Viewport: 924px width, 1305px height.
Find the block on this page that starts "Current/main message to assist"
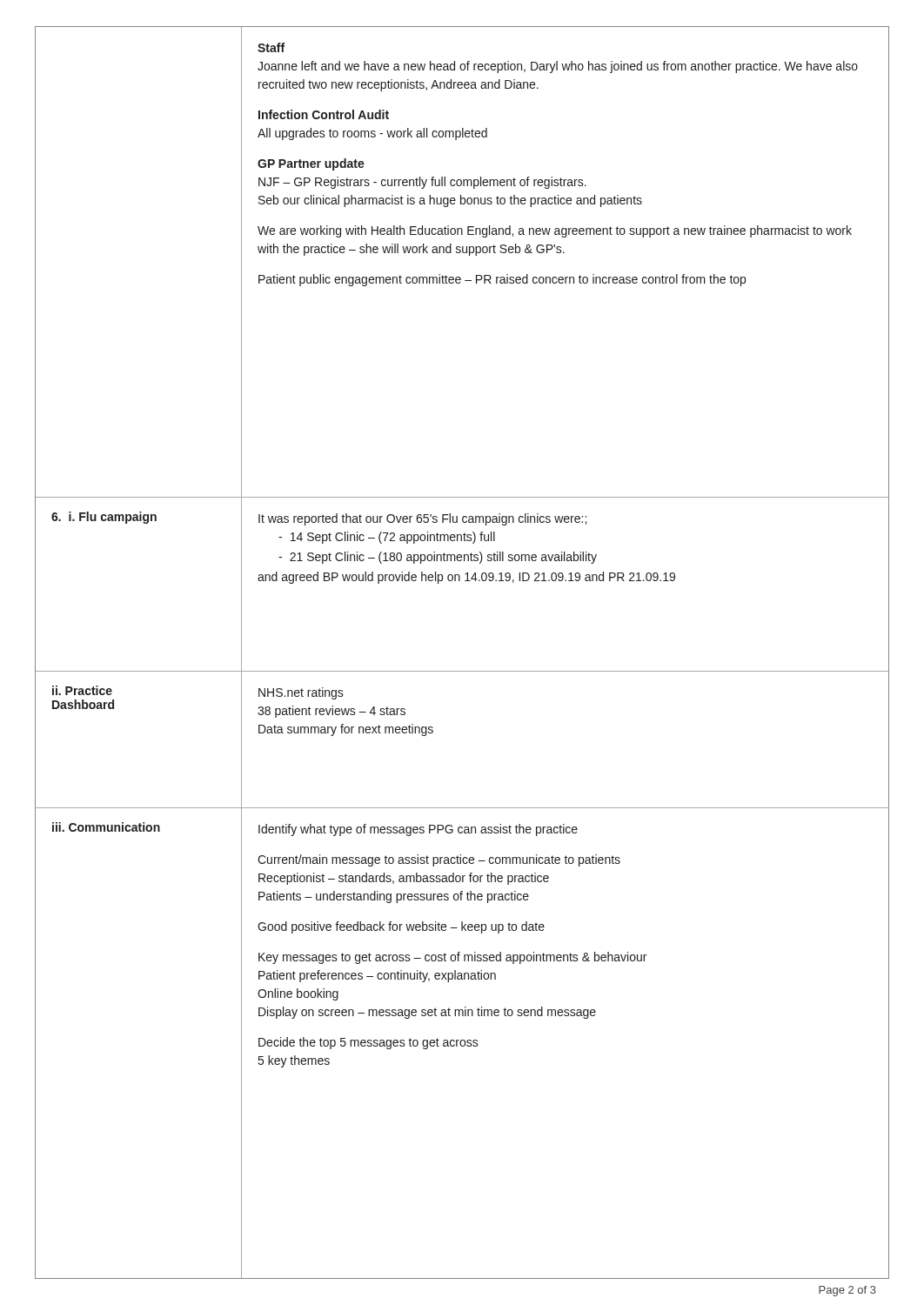(x=439, y=878)
